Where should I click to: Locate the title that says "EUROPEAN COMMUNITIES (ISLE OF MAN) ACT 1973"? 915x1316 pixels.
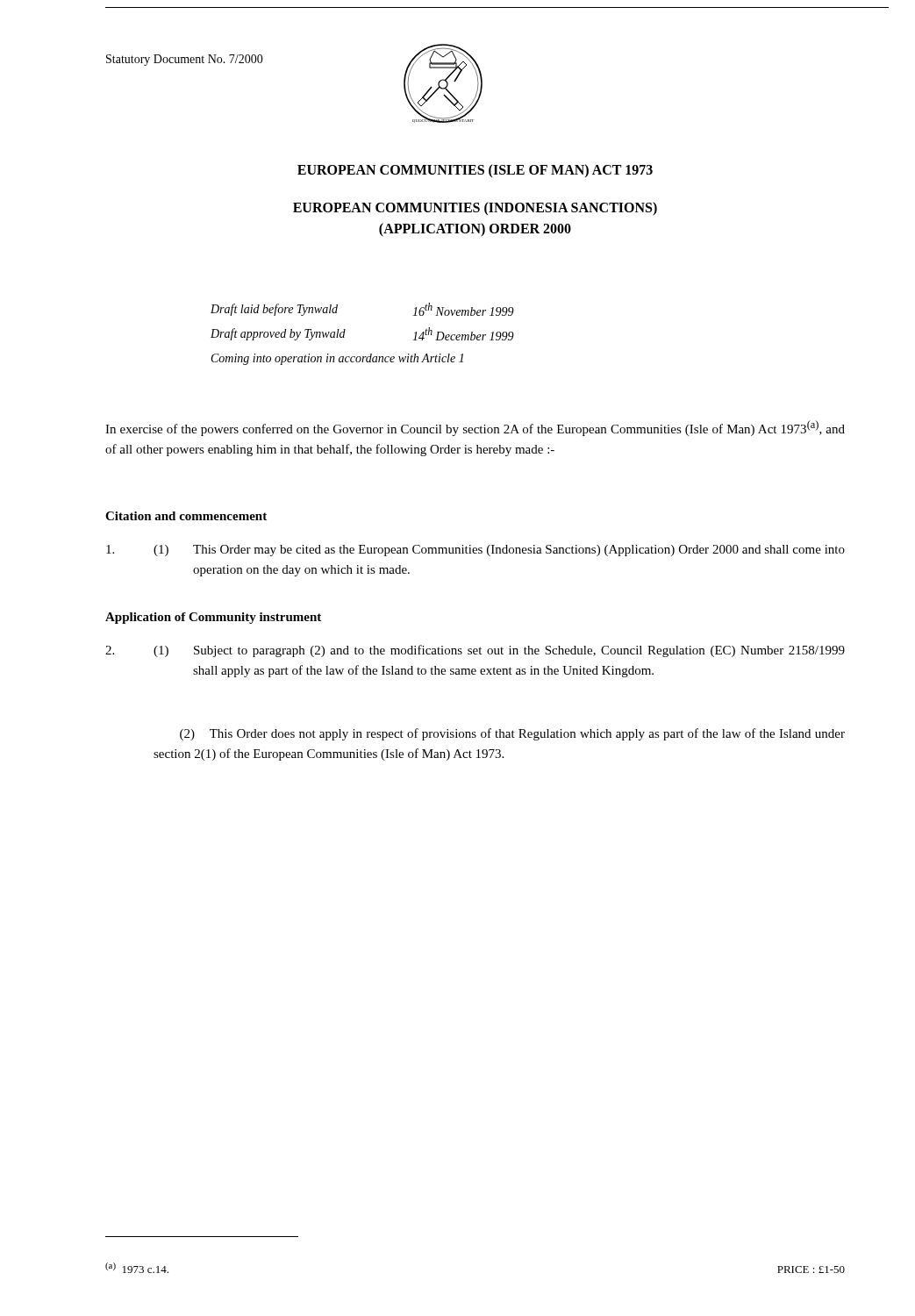point(475,170)
